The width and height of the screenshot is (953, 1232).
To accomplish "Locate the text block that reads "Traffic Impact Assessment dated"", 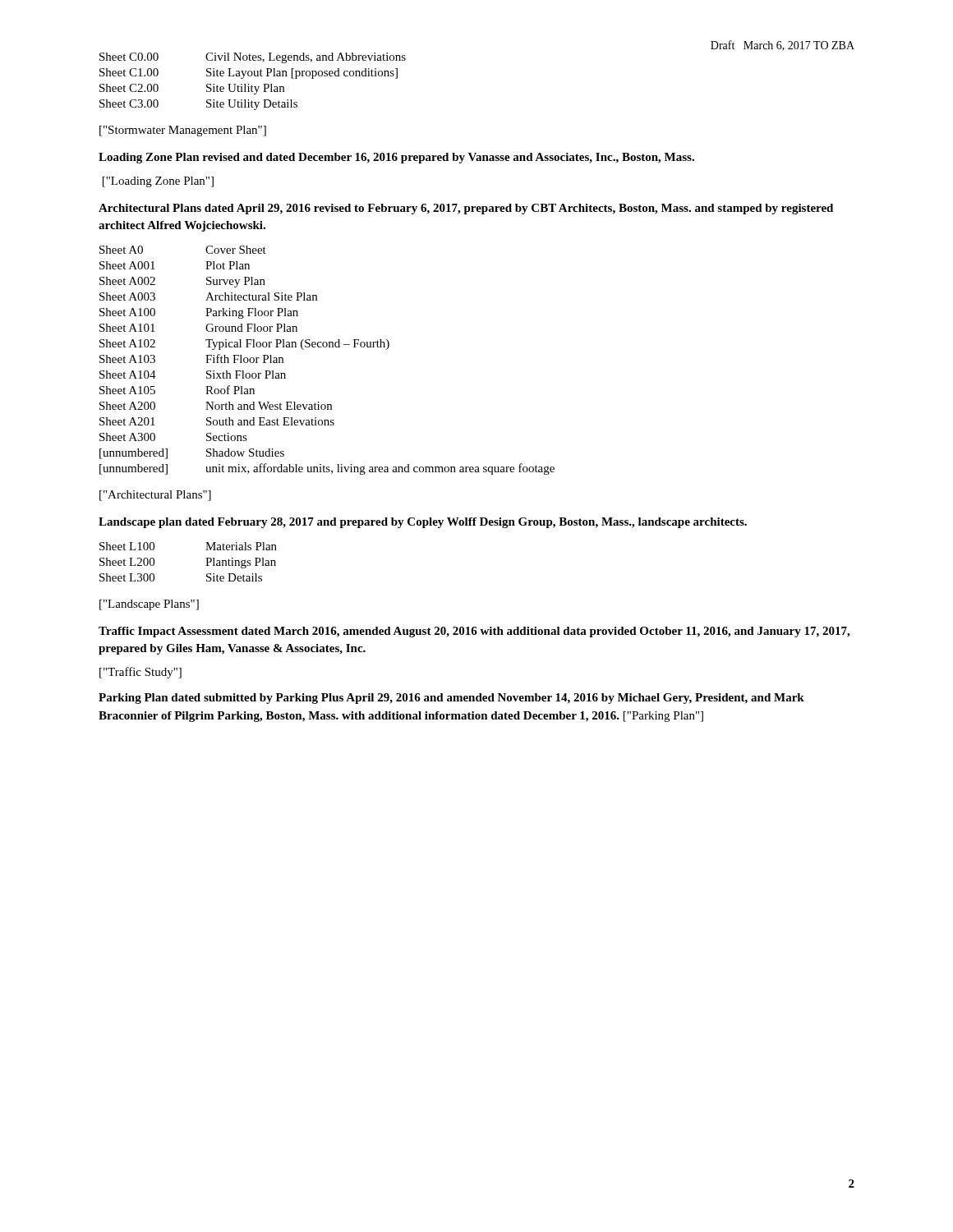I will coord(474,639).
